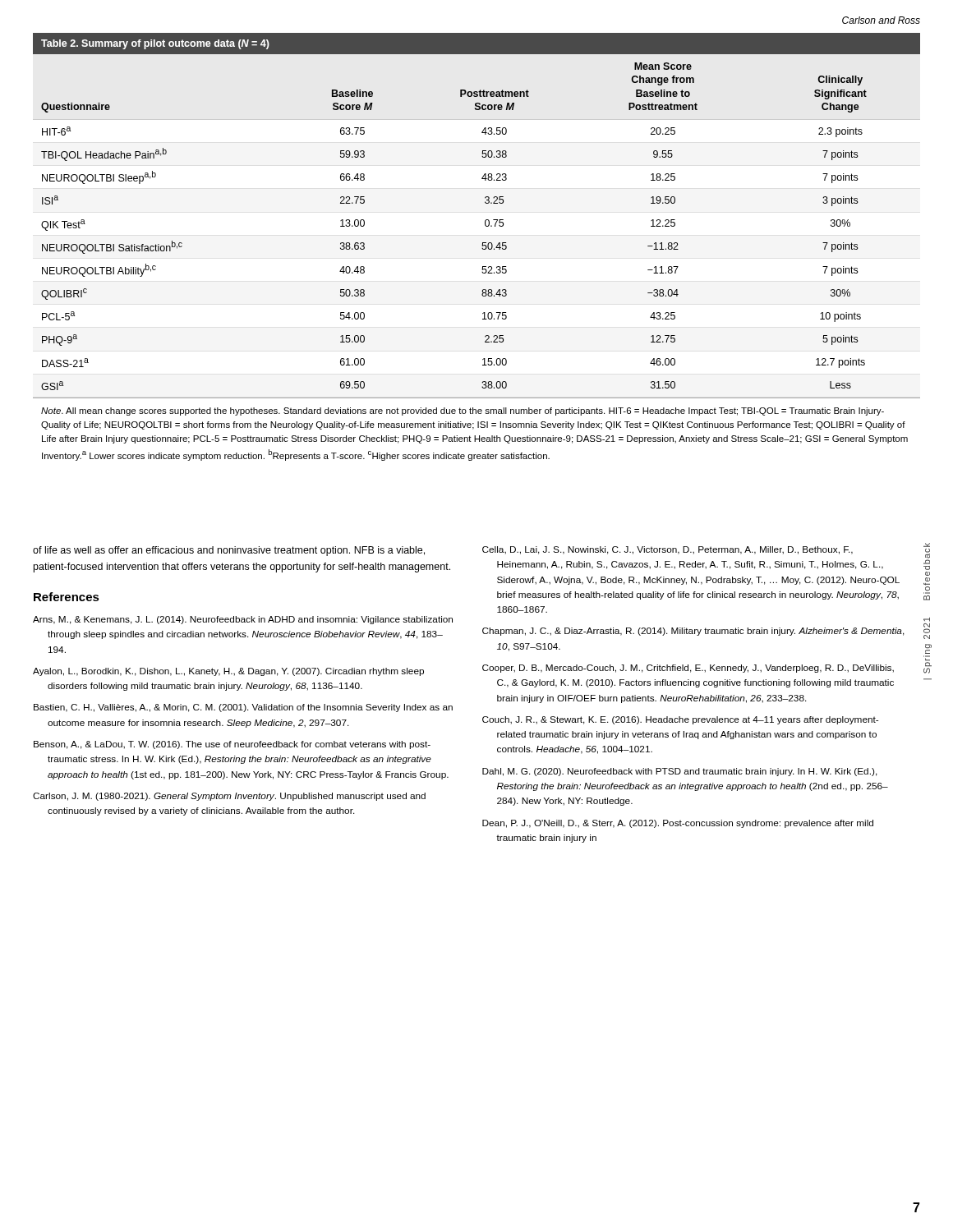Viewport: 953px width, 1232px height.
Task: Find the region starting "Chapman, J. C., & Diaz-Arrastia, R. (2014)."
Action: (x=693, y=639)
